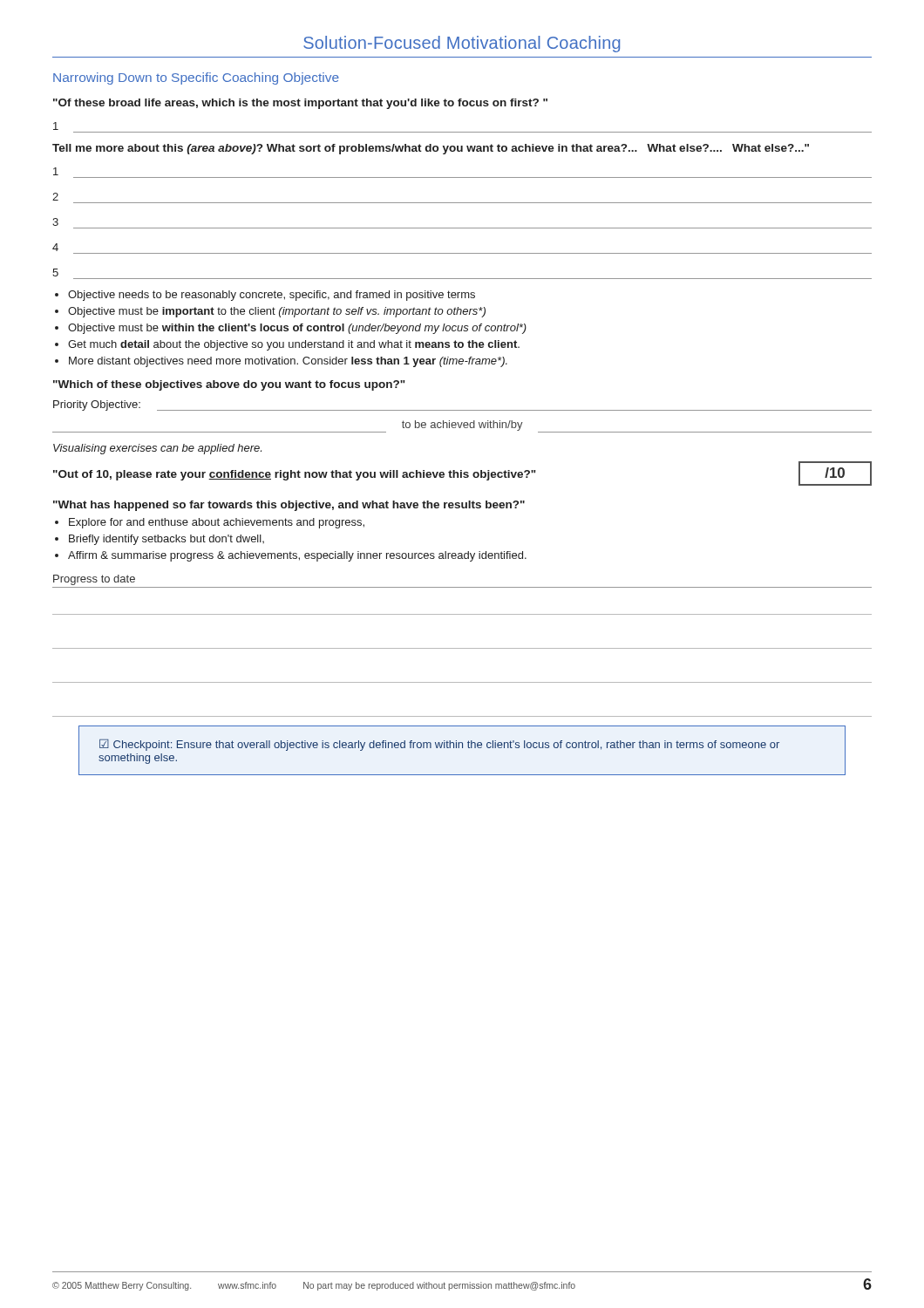Select the block starting "☑ Checkpoint: Ensure that overall objective"

pos(439,750)
